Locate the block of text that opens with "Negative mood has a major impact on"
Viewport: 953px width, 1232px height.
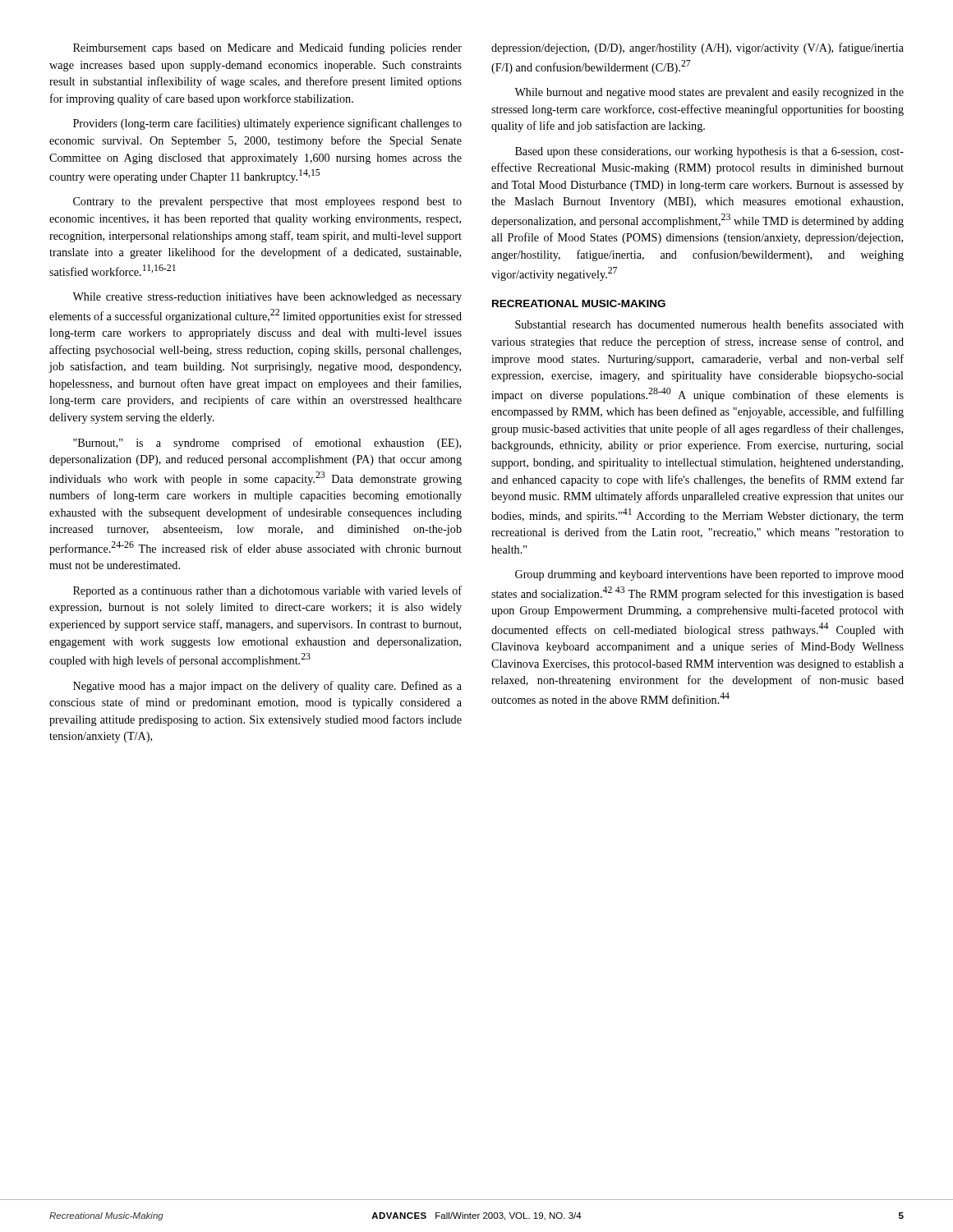click(x=255, y=711)
